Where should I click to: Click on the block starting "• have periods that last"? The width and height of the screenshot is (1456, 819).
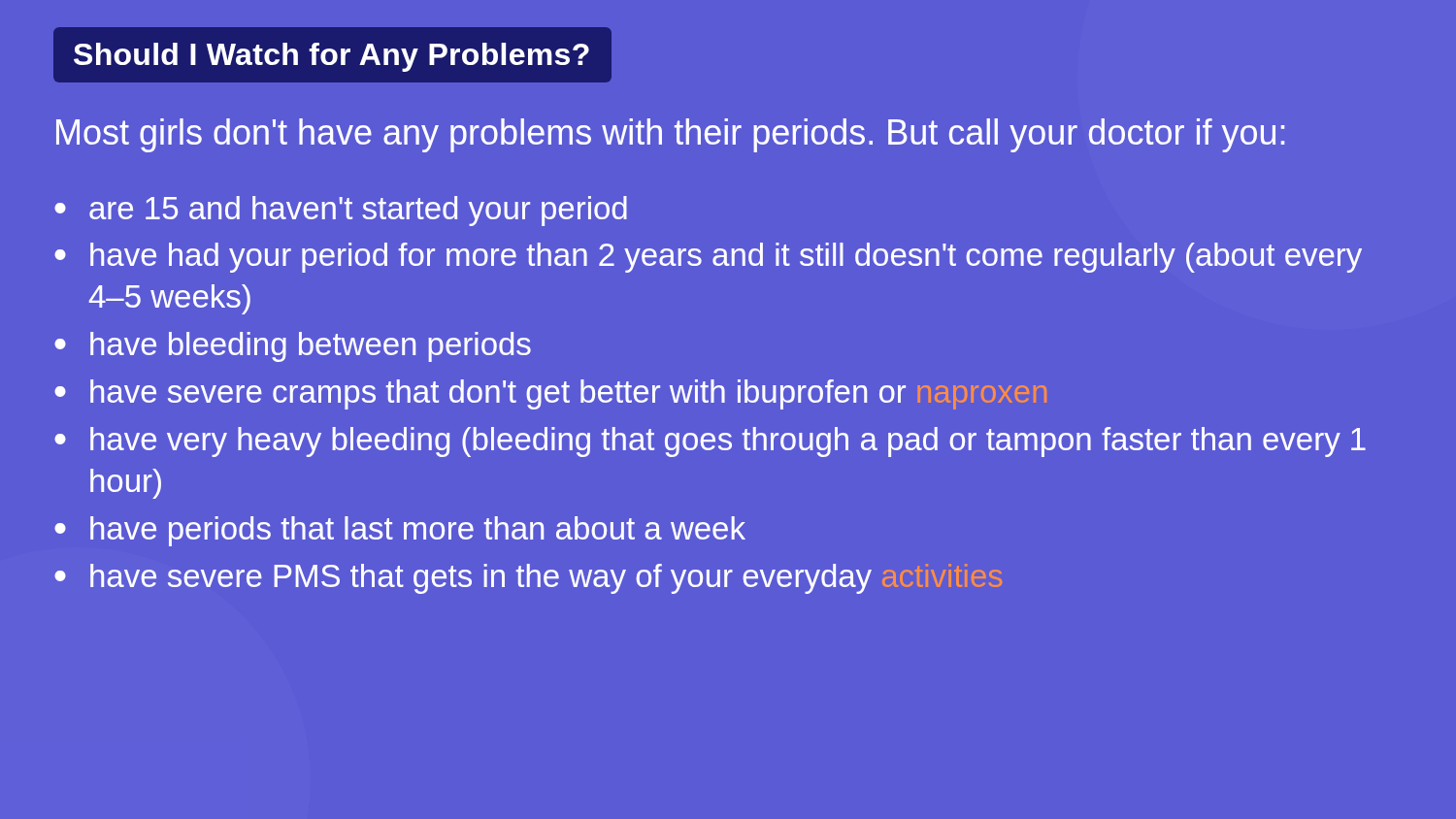click(x=728, y=529)
